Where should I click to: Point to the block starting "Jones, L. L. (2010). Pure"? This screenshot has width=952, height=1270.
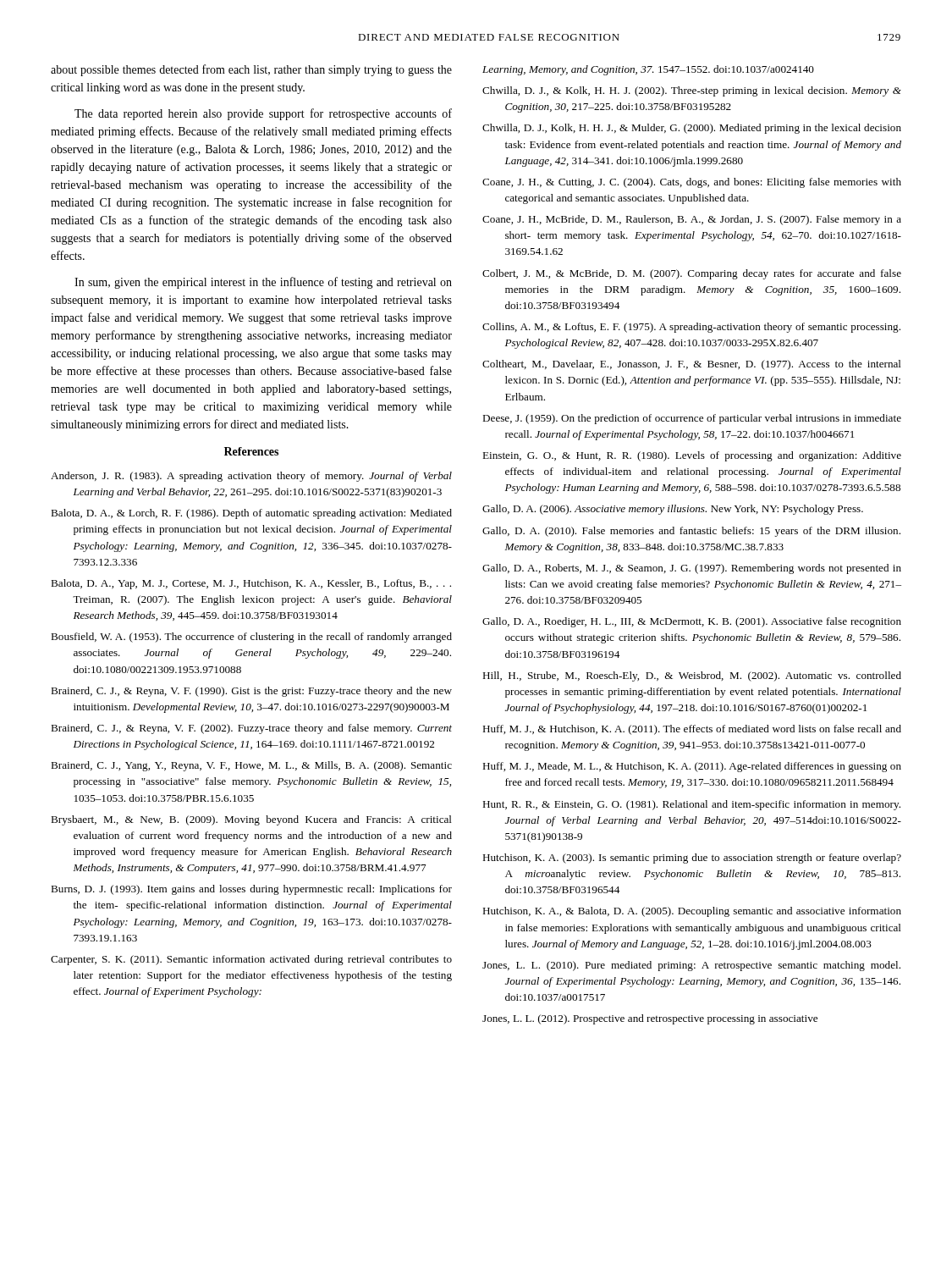pos(692,981)
